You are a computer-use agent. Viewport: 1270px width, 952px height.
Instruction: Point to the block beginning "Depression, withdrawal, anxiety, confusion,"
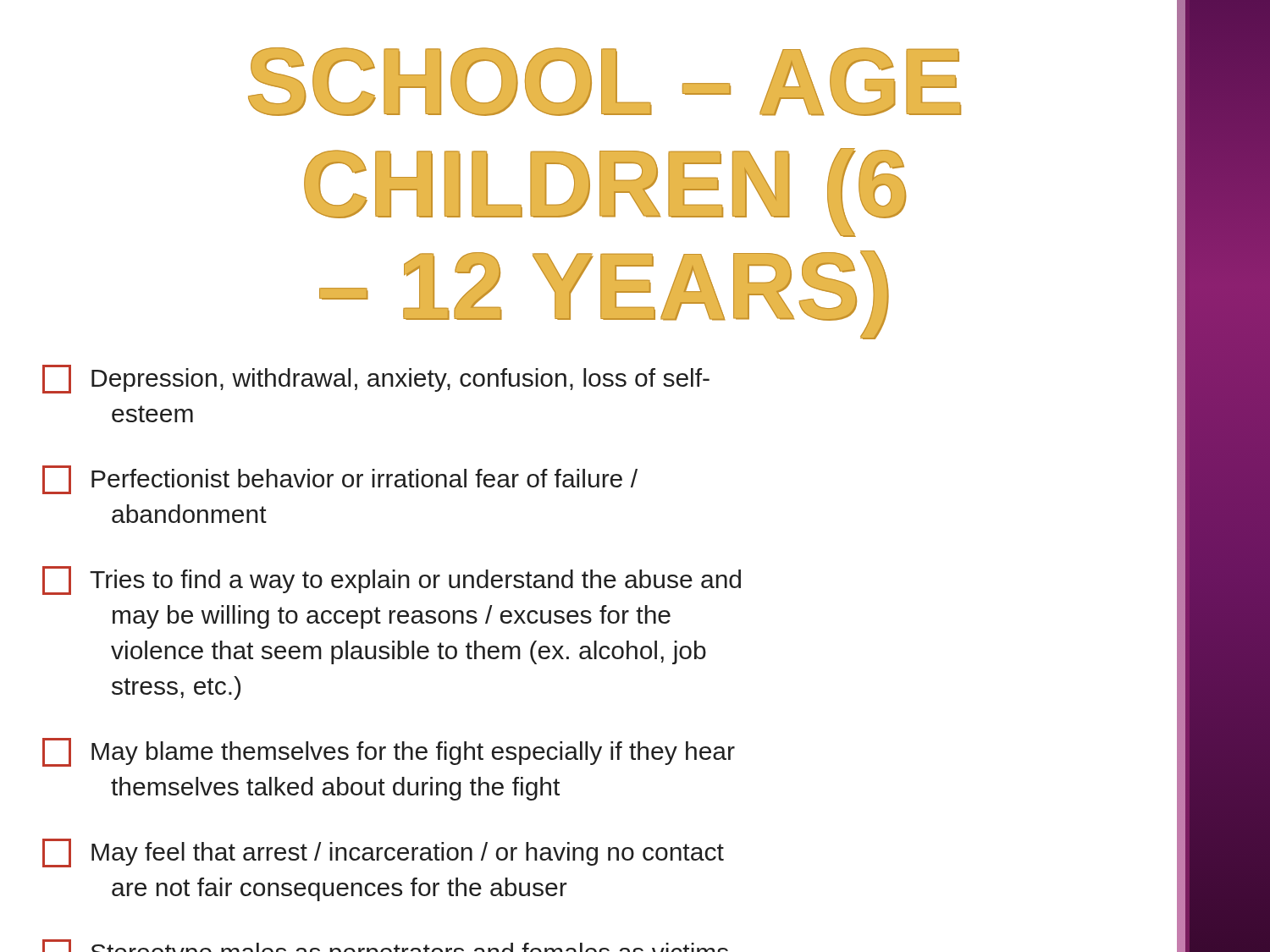(x=605, y=396)
